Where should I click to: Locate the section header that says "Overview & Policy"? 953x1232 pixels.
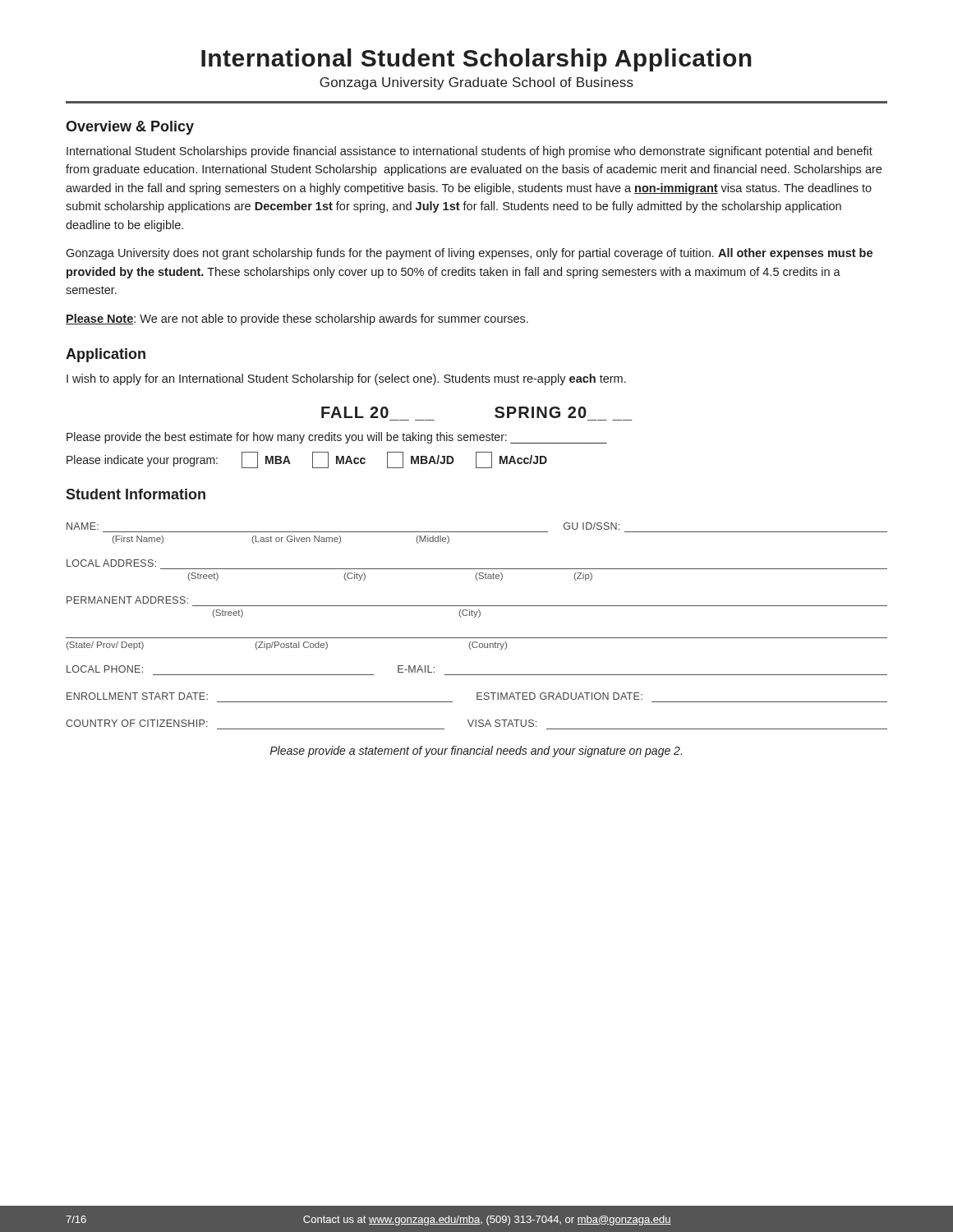[130, 126]
